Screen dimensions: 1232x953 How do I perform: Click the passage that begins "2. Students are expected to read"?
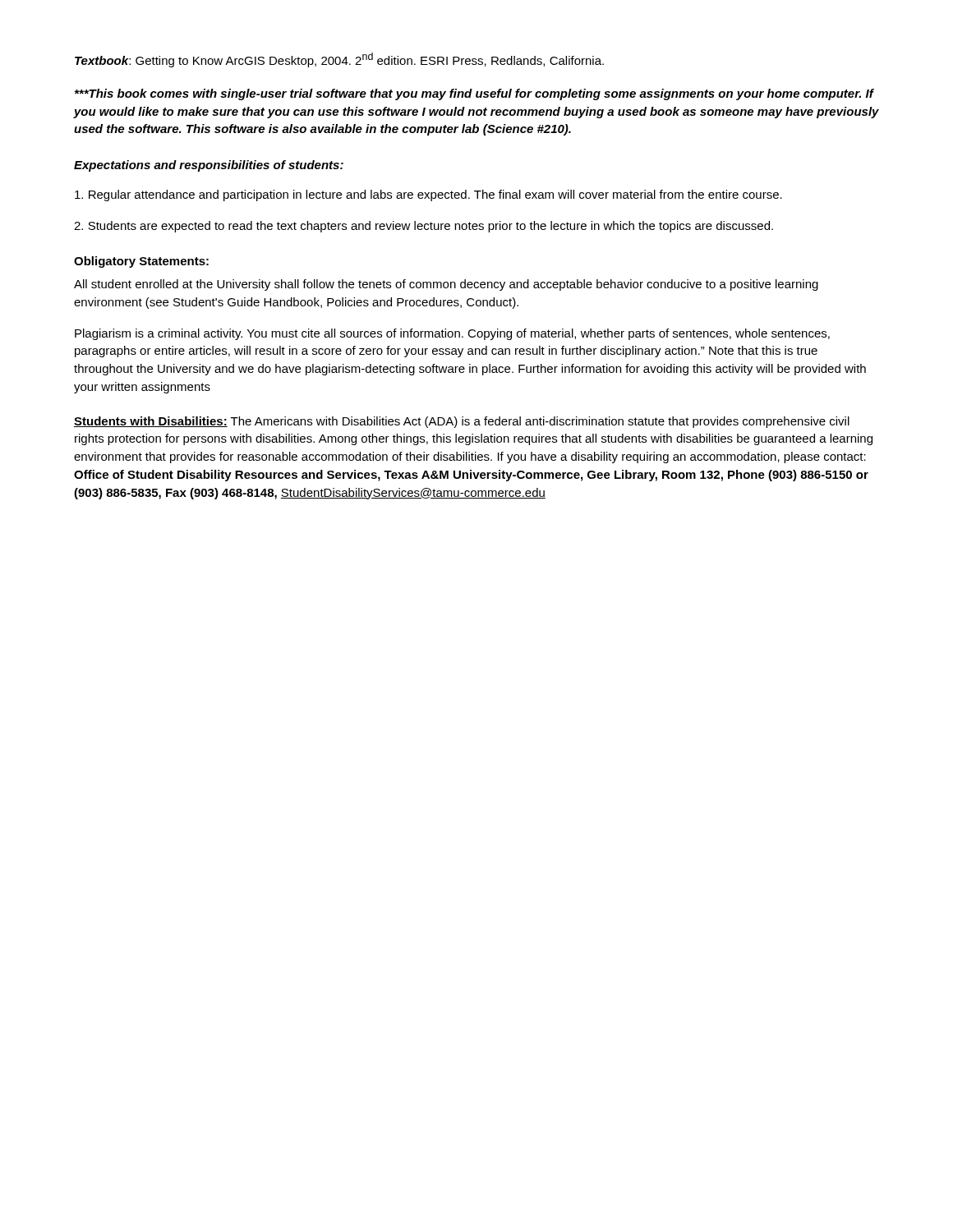(x=476, y=225)
